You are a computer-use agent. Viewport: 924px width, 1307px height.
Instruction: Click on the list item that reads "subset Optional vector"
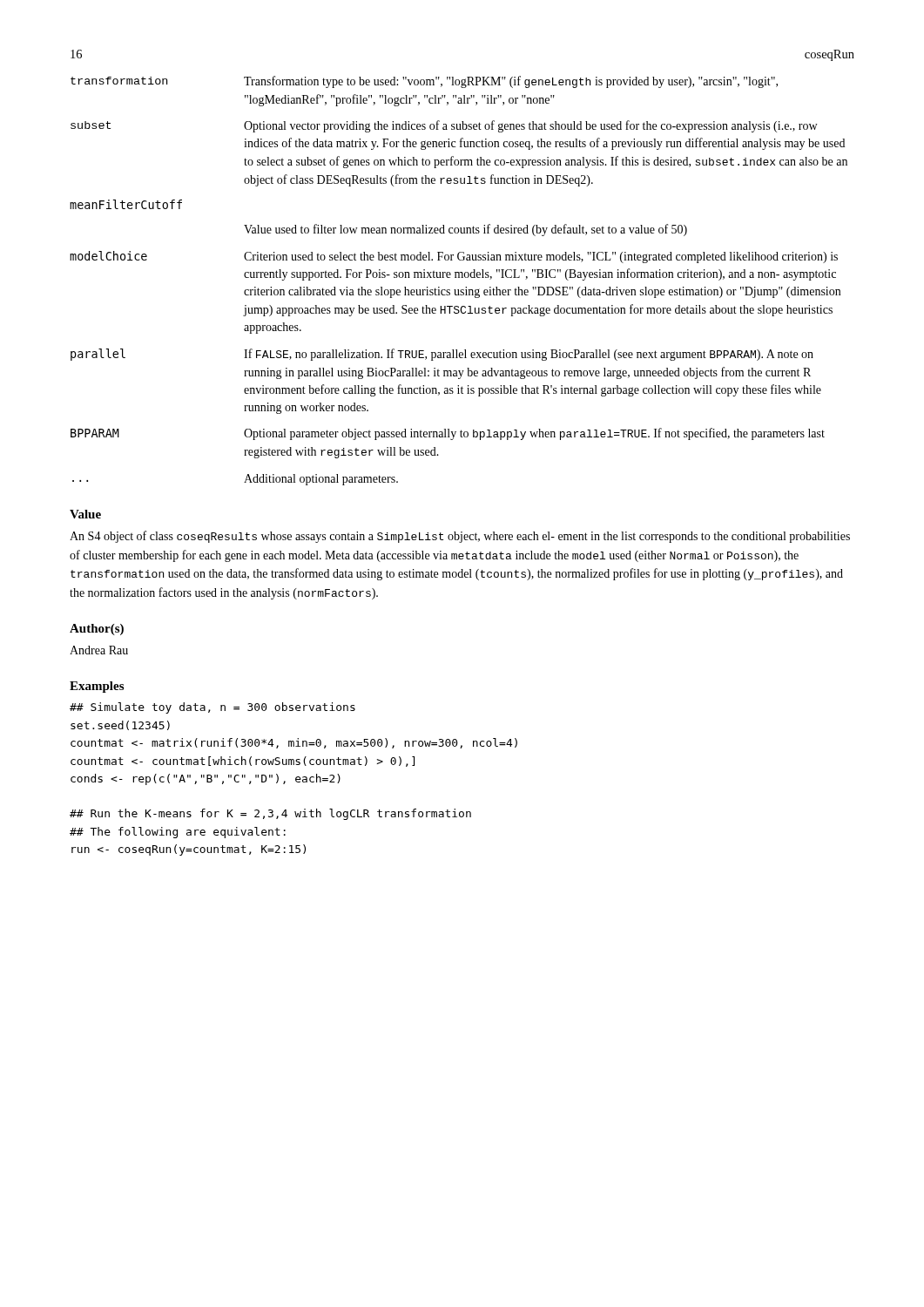462,154
